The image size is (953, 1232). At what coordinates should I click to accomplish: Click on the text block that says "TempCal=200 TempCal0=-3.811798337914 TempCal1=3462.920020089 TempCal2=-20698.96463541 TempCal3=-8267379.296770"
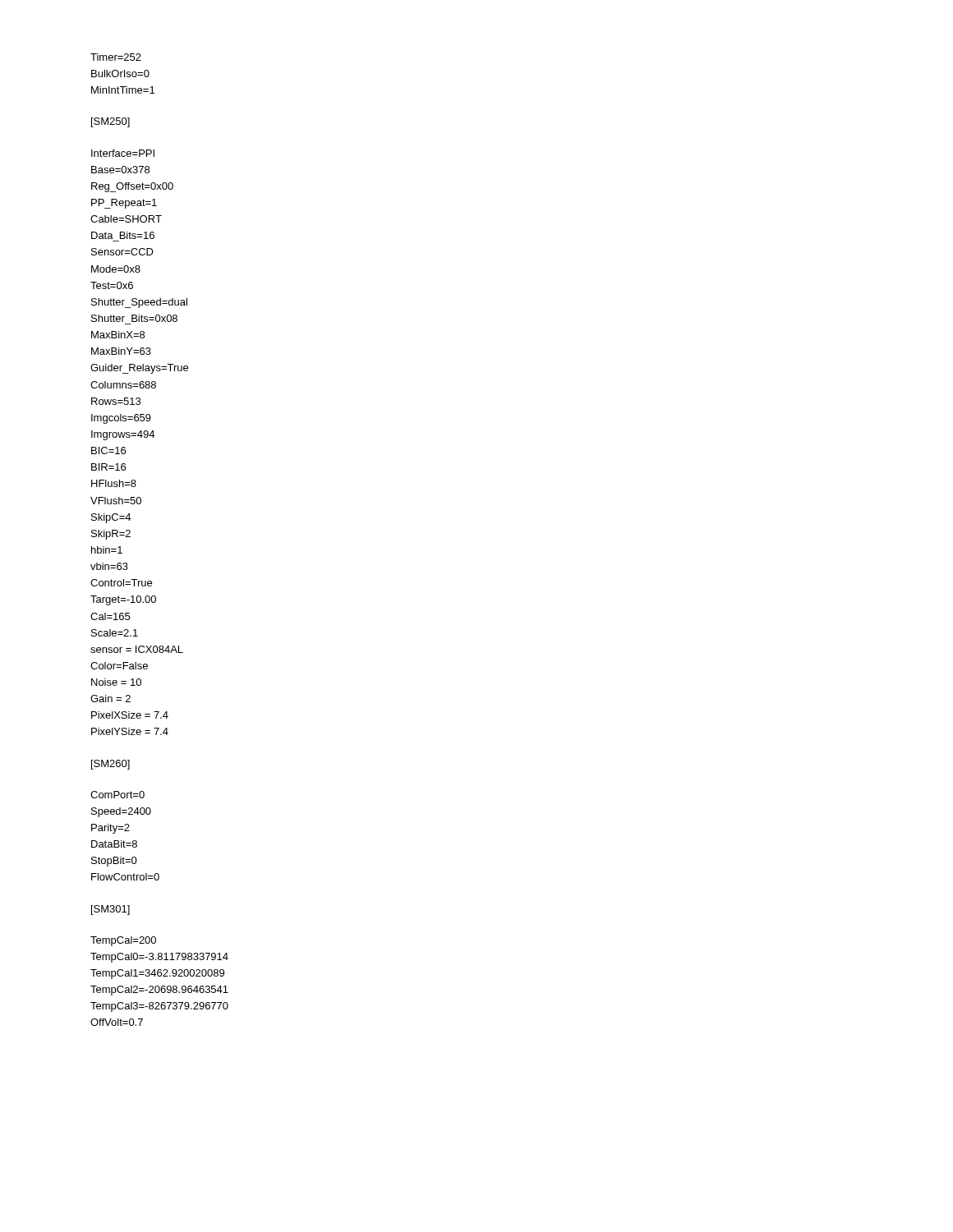[159, 982]
